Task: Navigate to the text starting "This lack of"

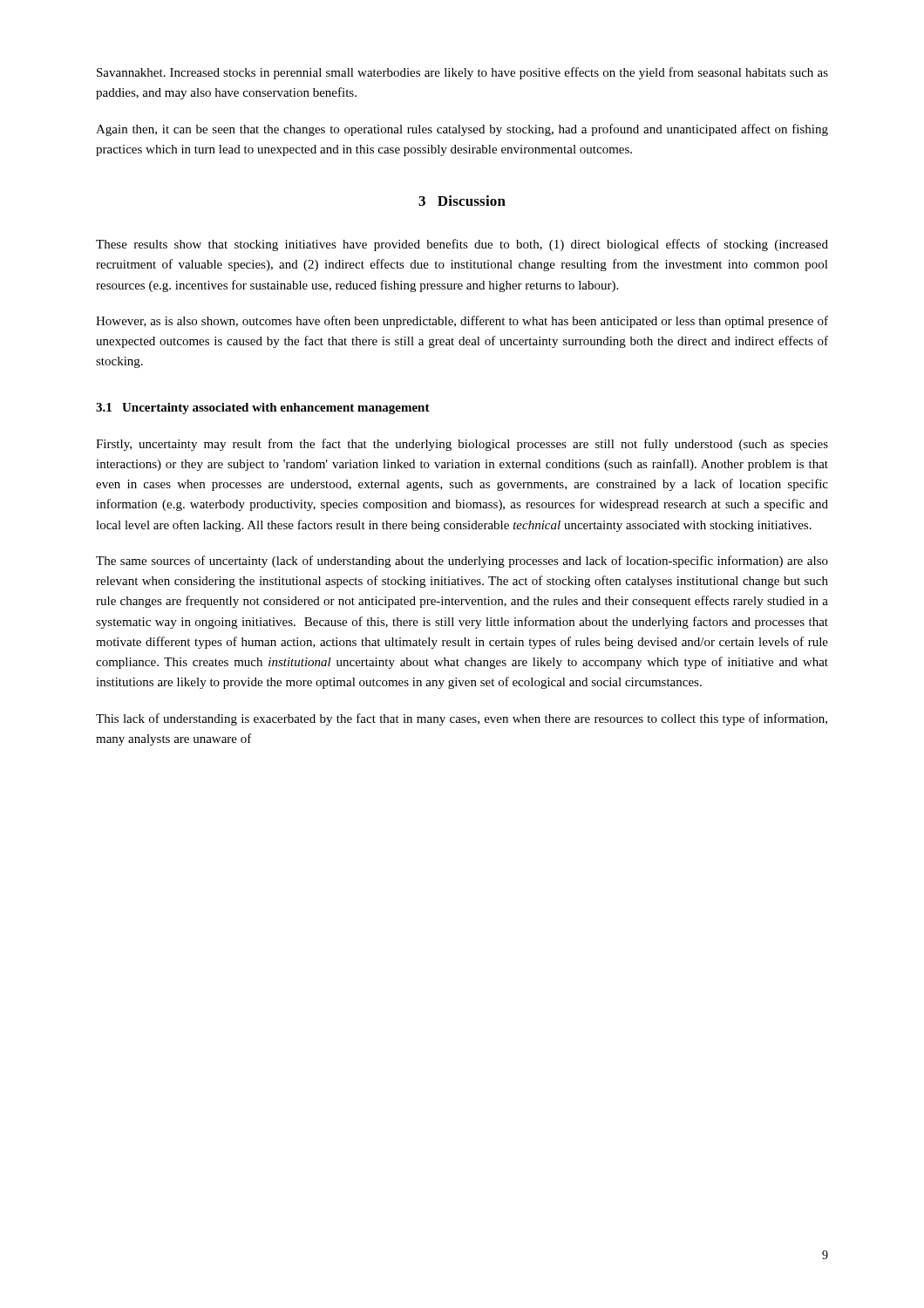Action: pyautogui.click(x=462, y=728)
